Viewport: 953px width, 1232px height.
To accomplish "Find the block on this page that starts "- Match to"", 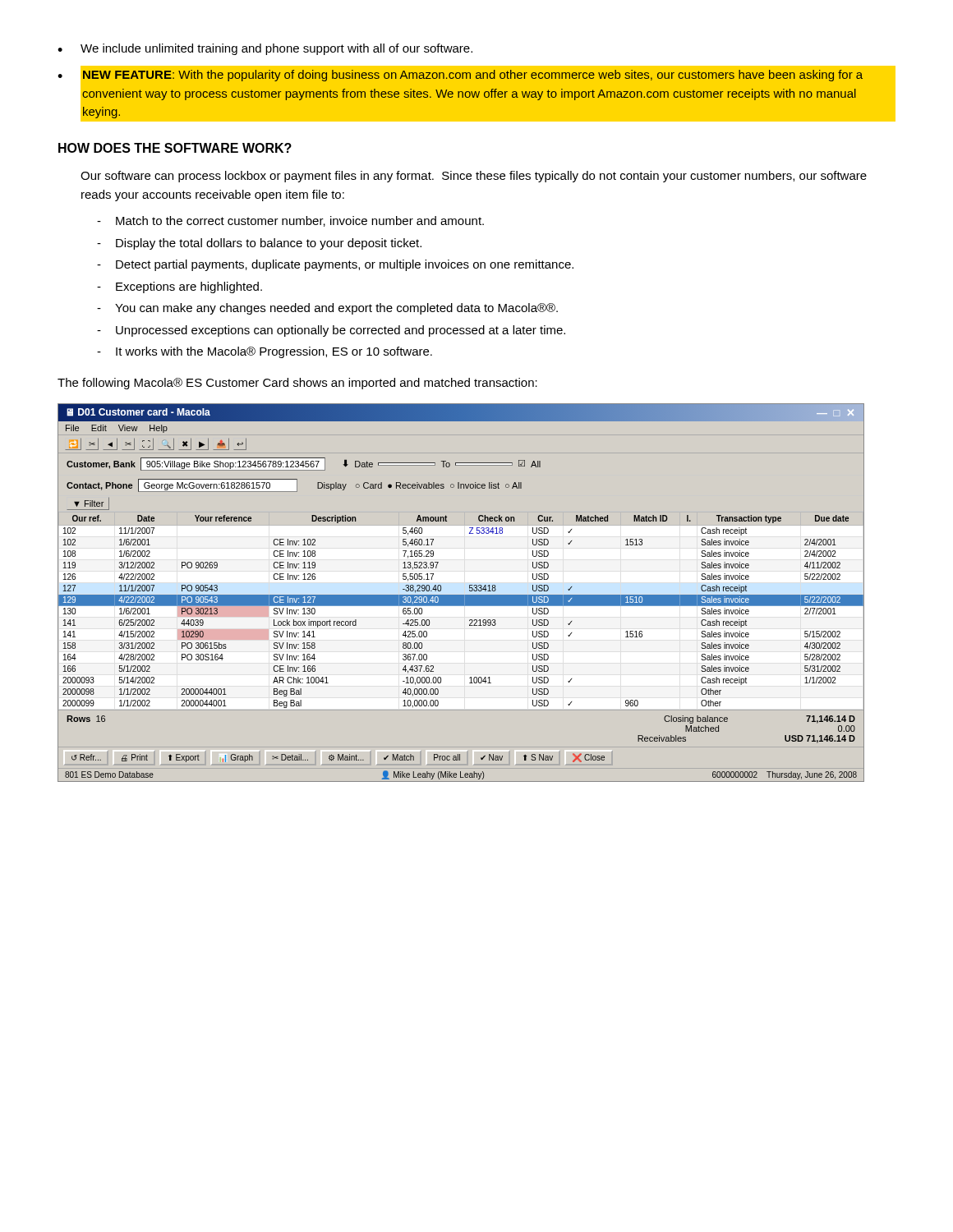I will (291, 221).
